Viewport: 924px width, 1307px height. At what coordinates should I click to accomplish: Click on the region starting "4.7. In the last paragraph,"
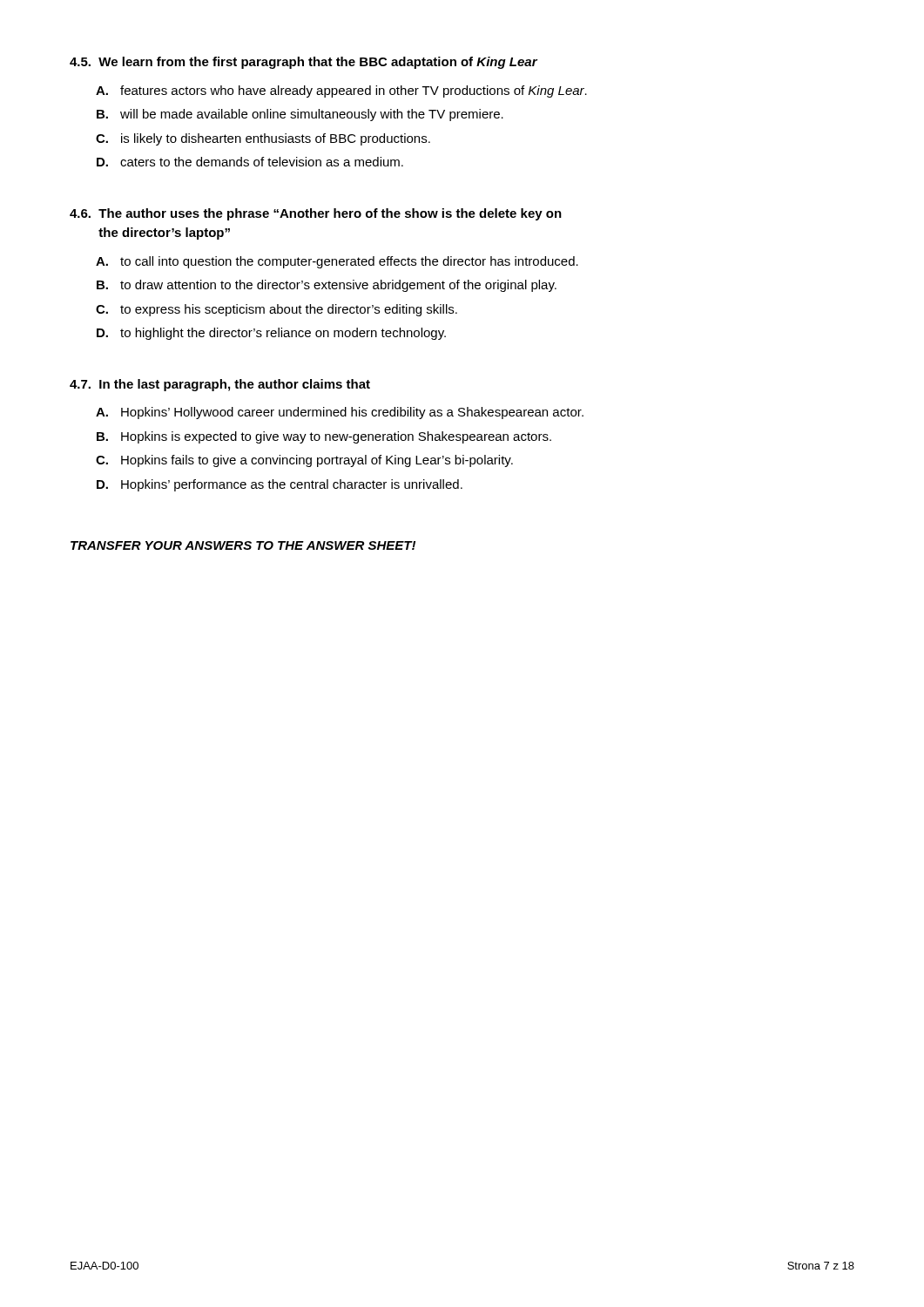(220, 383)
